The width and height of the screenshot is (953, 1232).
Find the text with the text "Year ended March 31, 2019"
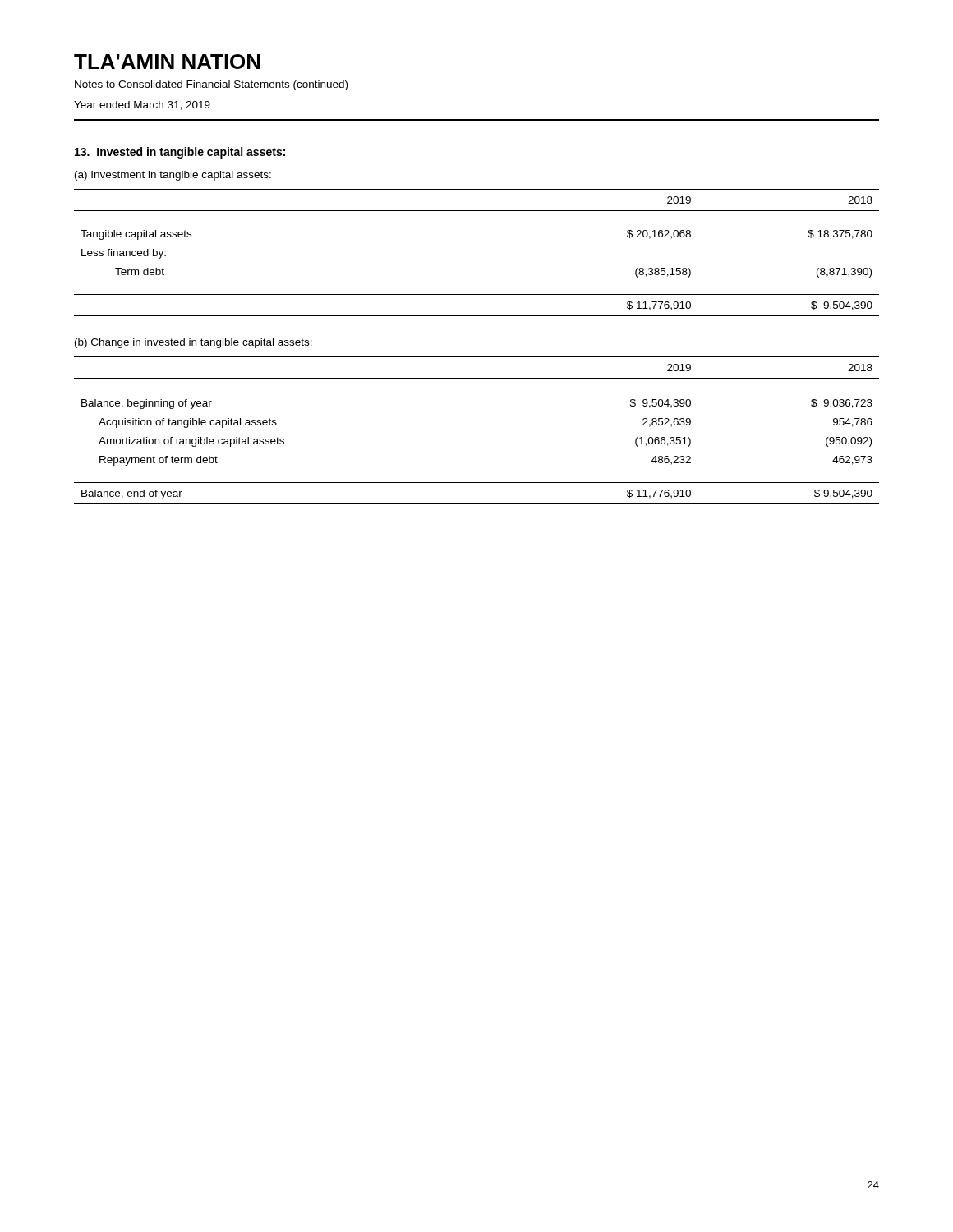(142, 105)
